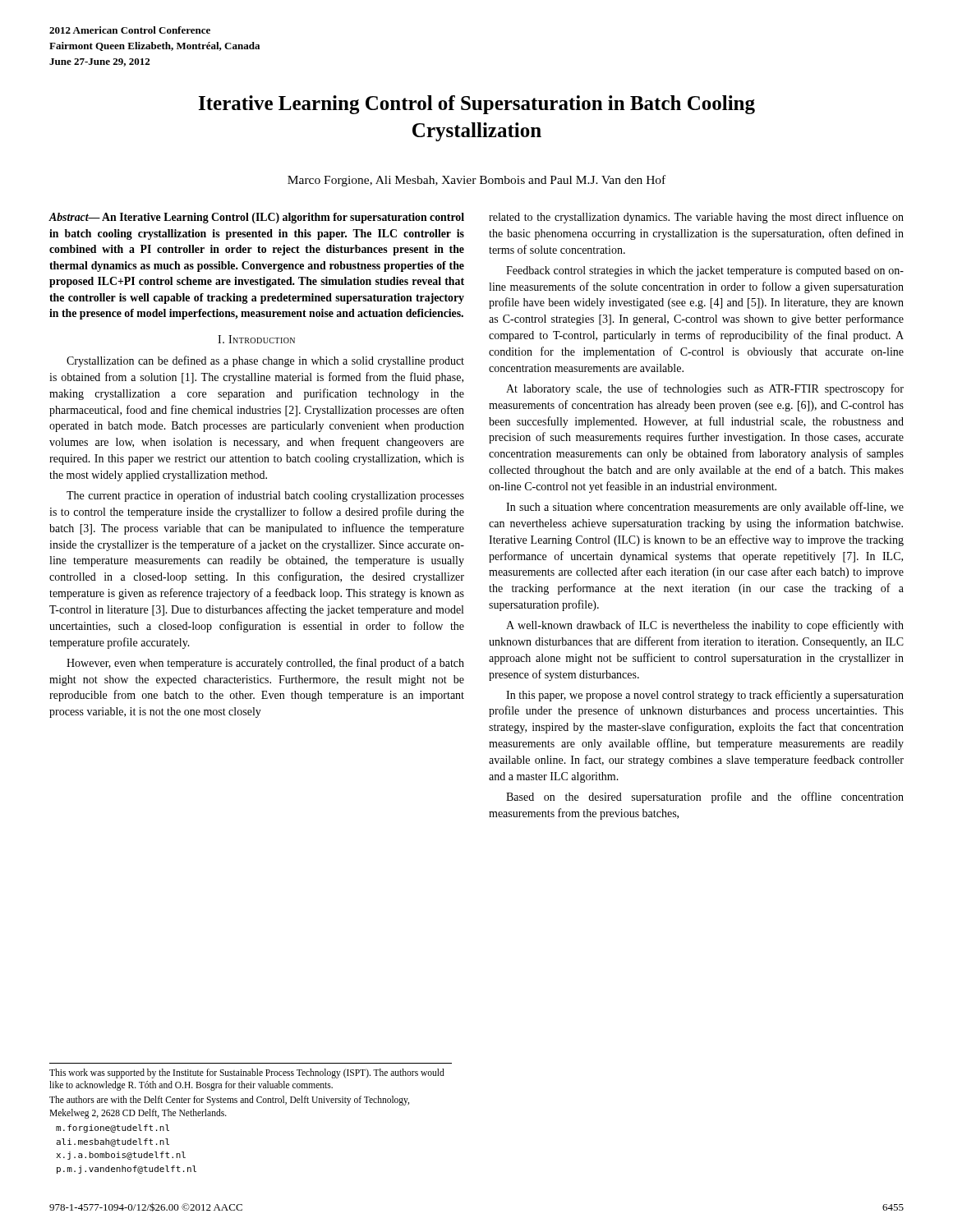The height and width of the screenshot is (1232, 953).
Task: Point to the block beginning "Marco Forgione, Ali"
Action: [476, 179]
